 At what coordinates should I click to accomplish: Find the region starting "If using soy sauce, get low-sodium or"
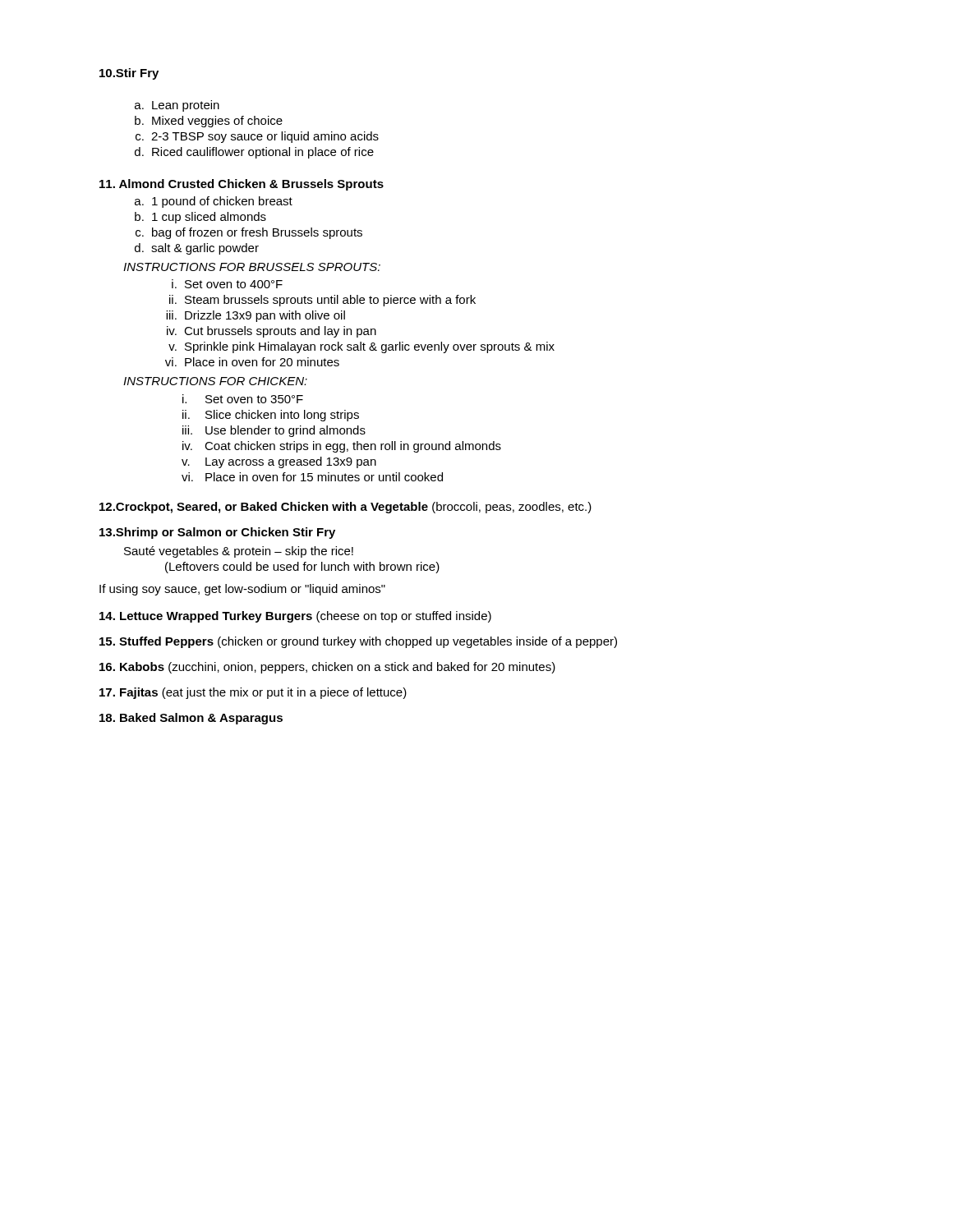pyautogui.click(x=242, y=588)
